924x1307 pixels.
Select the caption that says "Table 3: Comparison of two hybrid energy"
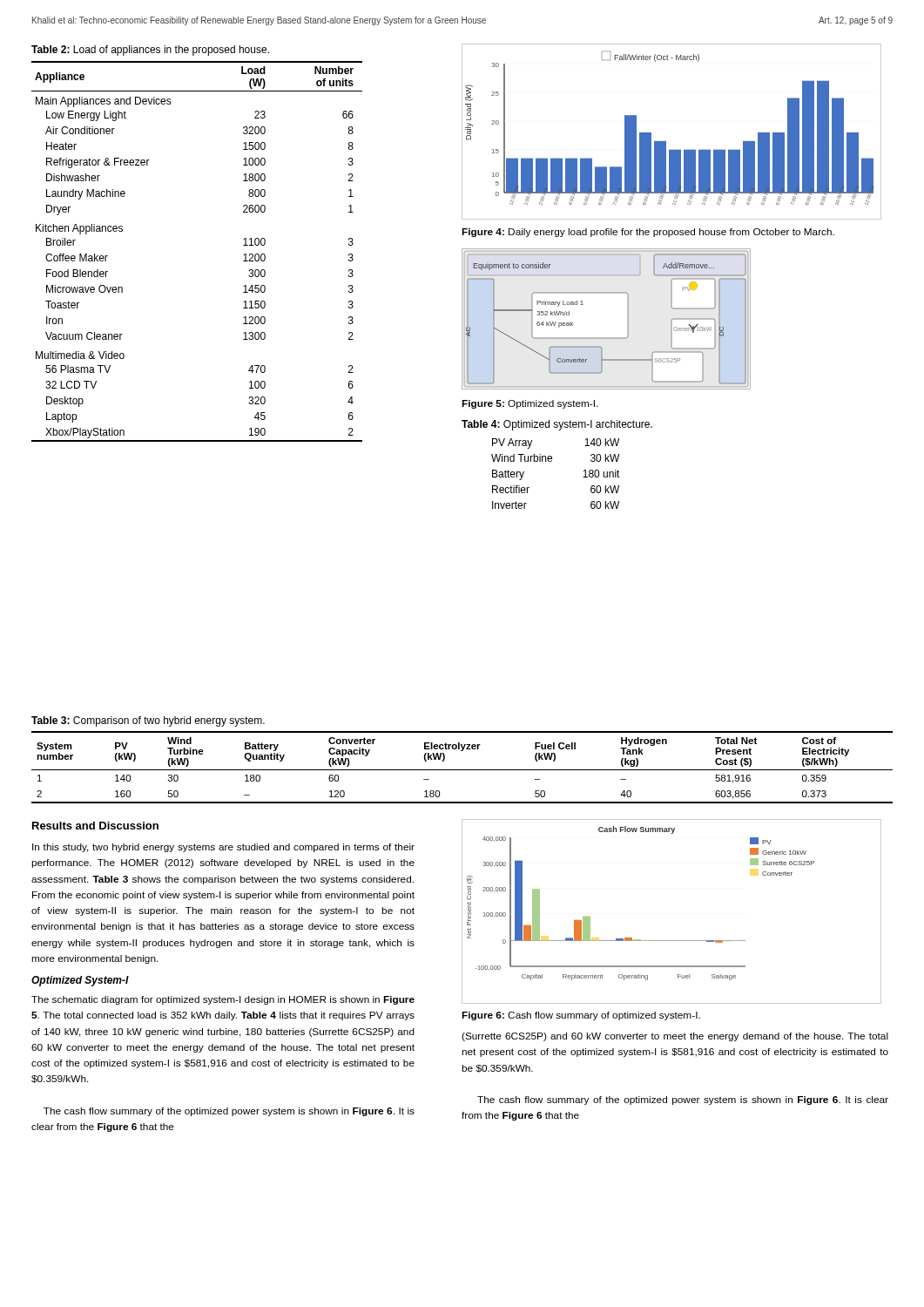click(148, 721)
